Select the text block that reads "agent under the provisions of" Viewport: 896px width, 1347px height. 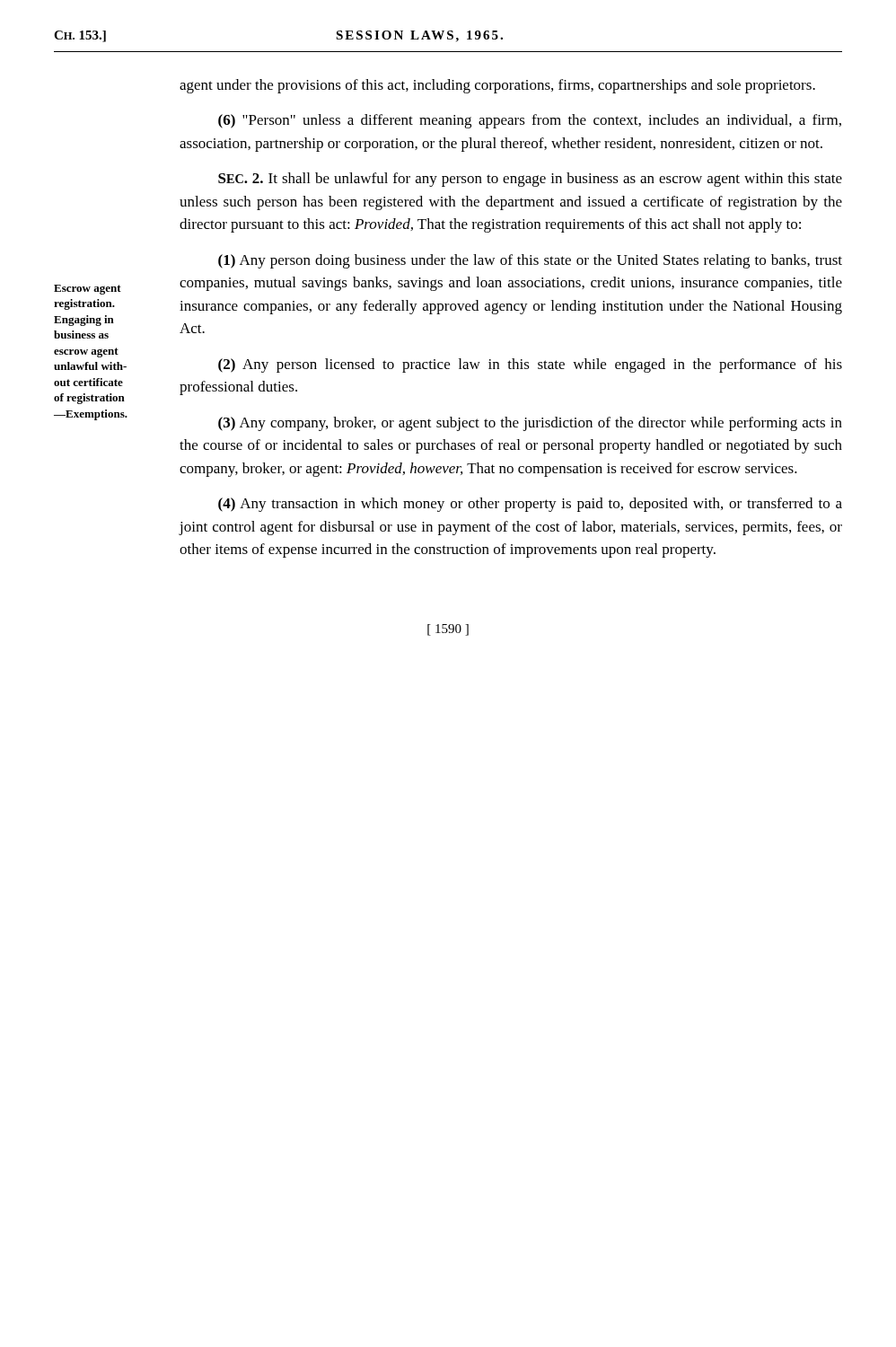(x=511, y=85)
